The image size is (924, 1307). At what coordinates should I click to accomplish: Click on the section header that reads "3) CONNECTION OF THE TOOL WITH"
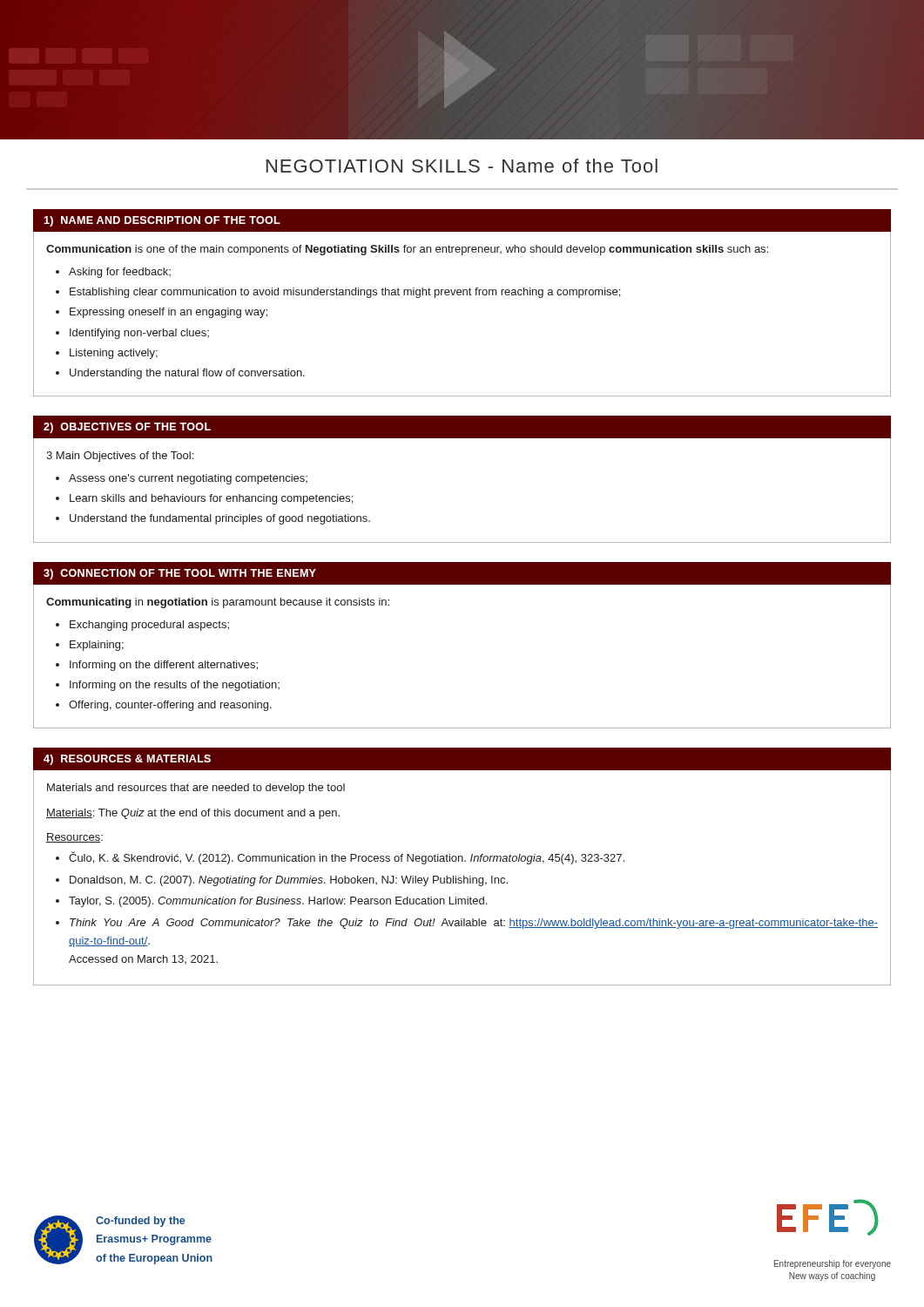click(180, 573)
